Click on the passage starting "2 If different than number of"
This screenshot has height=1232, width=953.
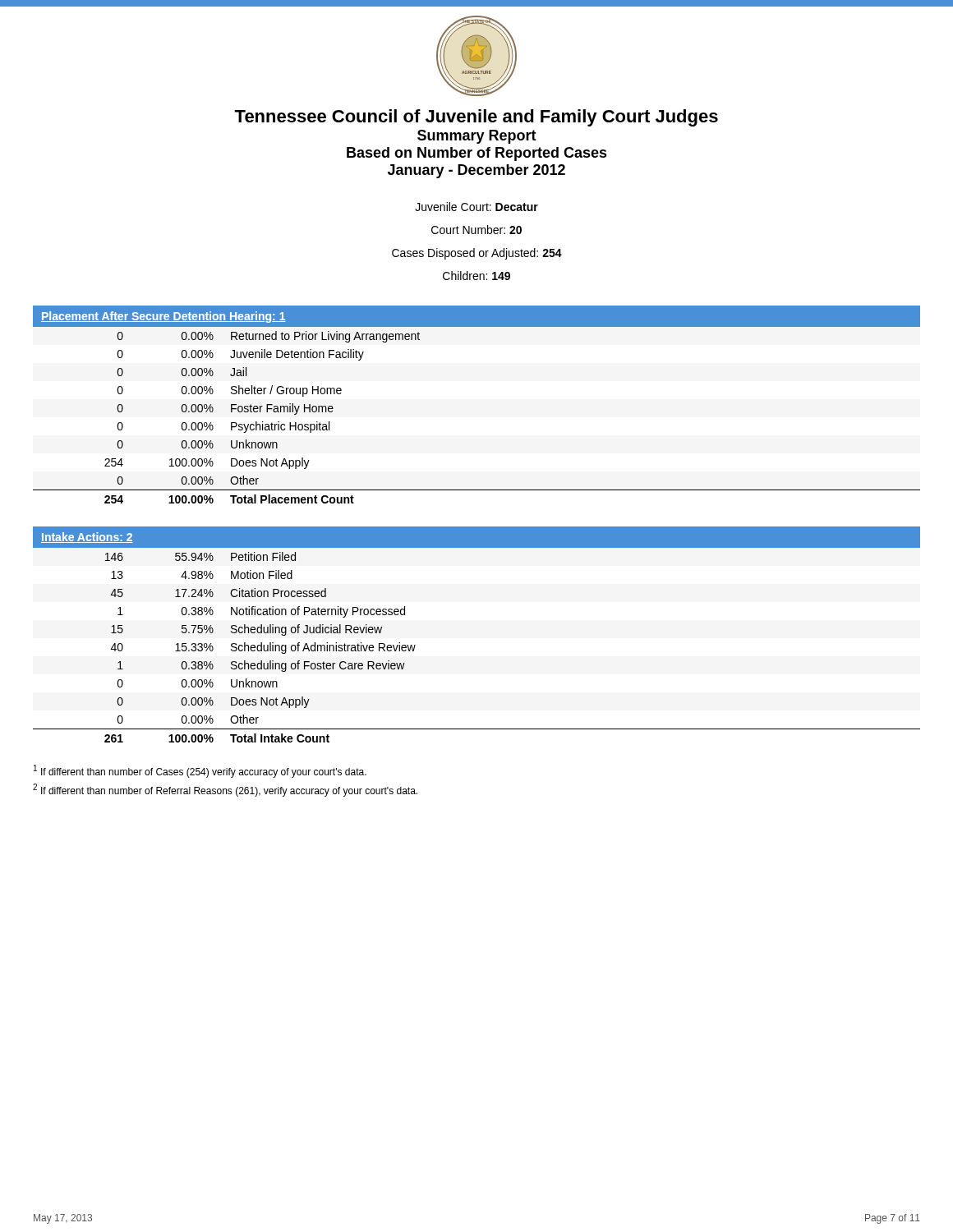pyautogui.click(x=226, y=790)
